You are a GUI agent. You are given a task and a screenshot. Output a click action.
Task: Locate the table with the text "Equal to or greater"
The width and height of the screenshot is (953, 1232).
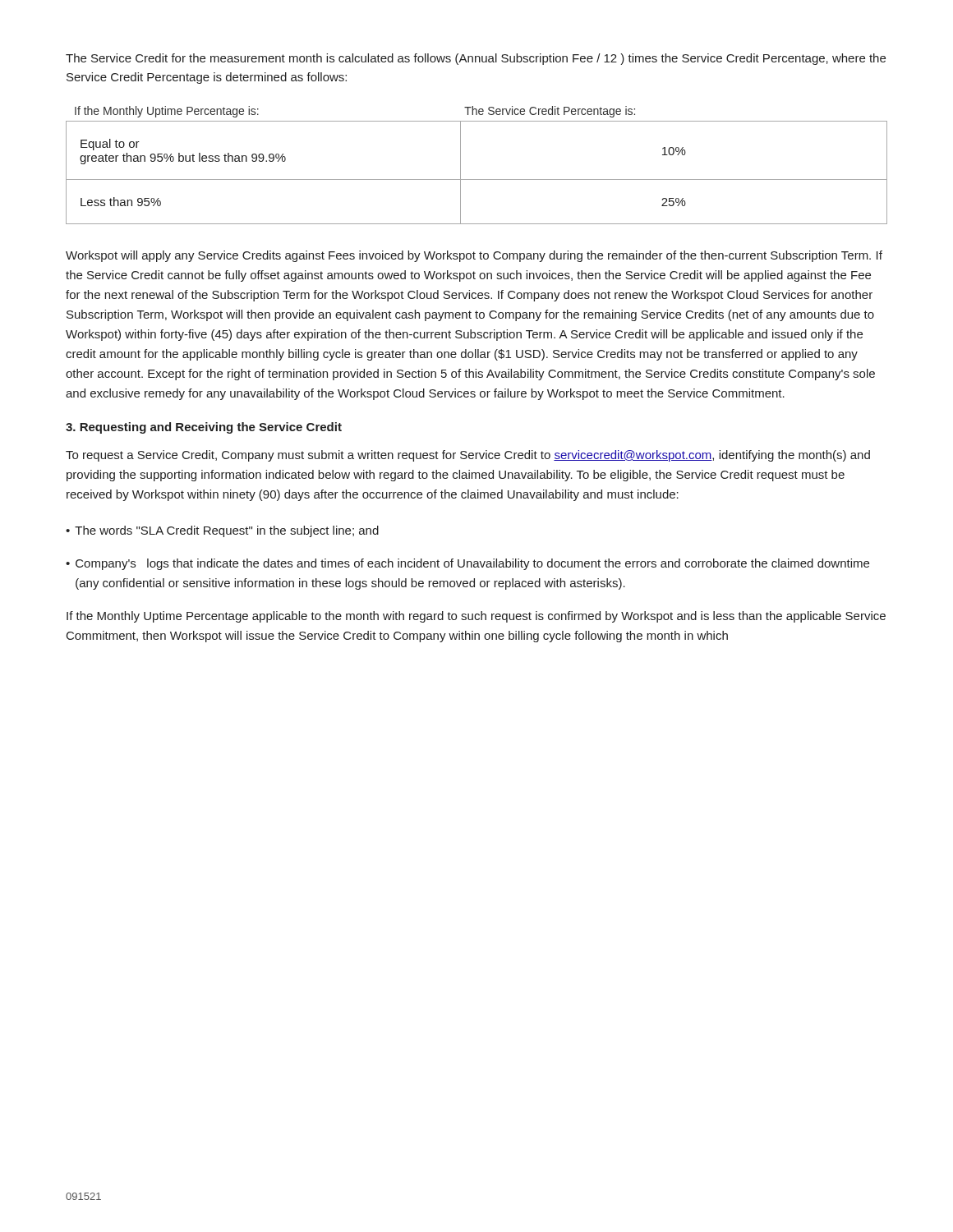[x=476, y=164]
